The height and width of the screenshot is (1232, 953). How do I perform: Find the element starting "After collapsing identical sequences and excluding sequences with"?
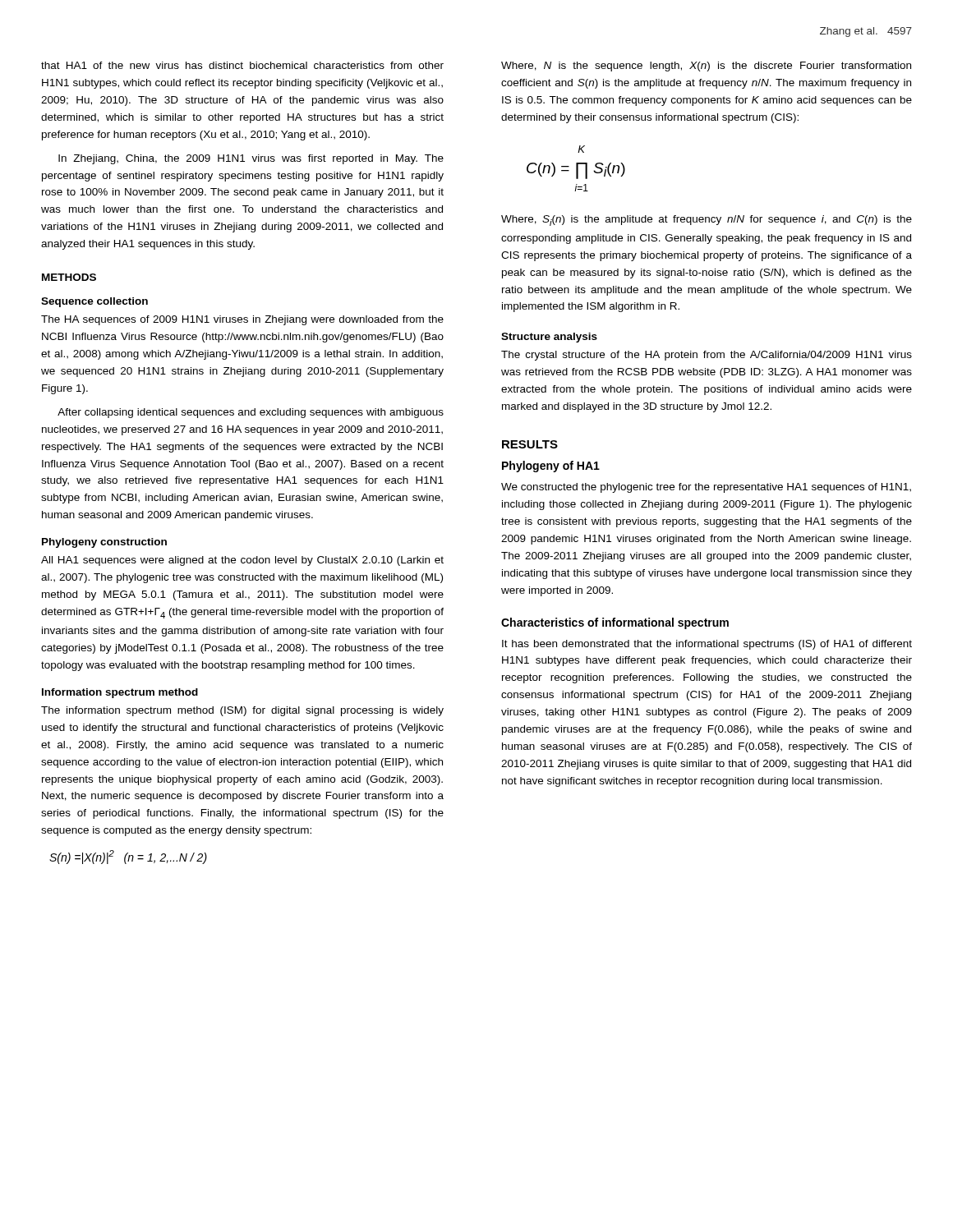[x=242, y=464]
